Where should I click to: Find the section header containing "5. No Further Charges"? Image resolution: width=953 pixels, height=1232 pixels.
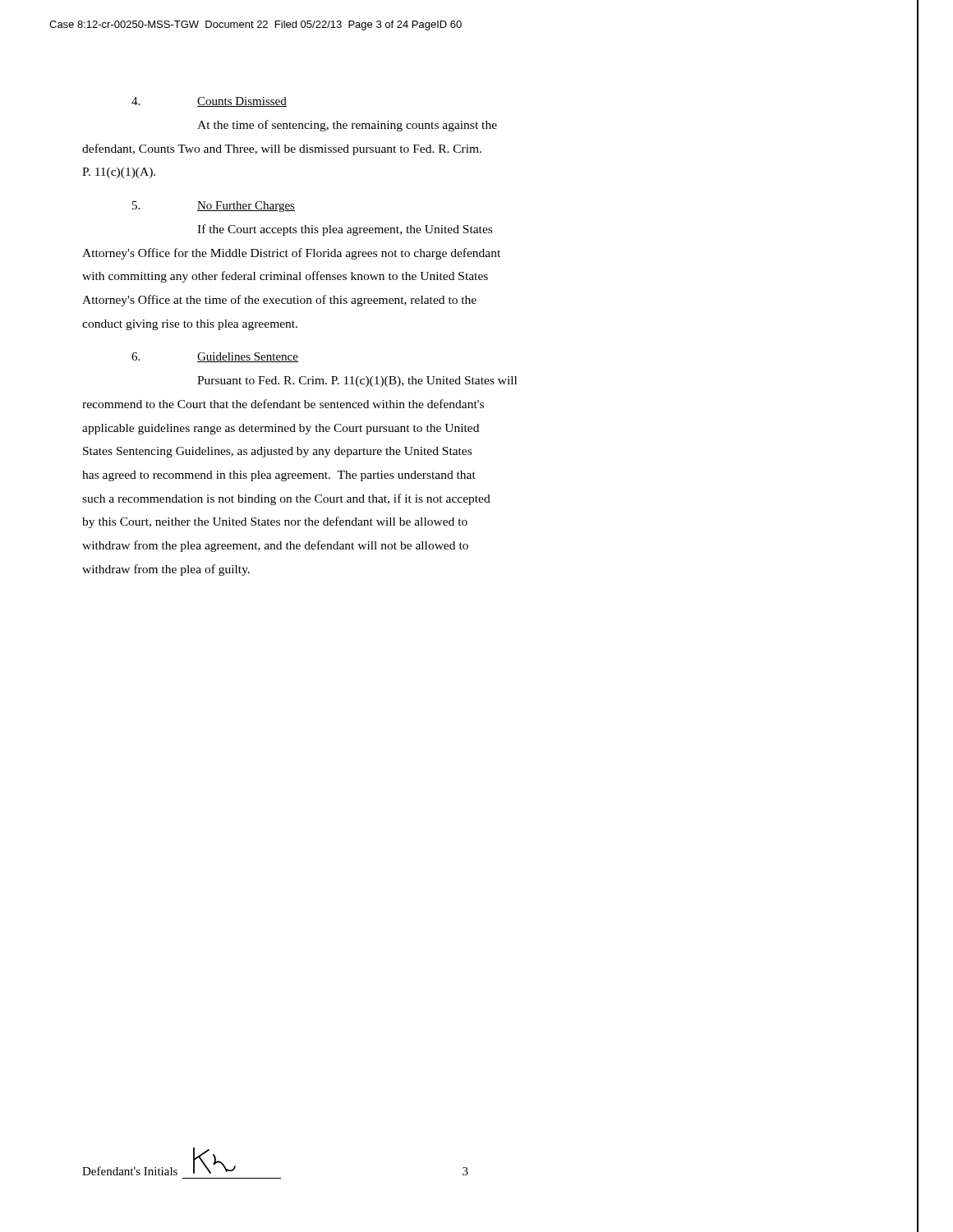tap(189, 206)
